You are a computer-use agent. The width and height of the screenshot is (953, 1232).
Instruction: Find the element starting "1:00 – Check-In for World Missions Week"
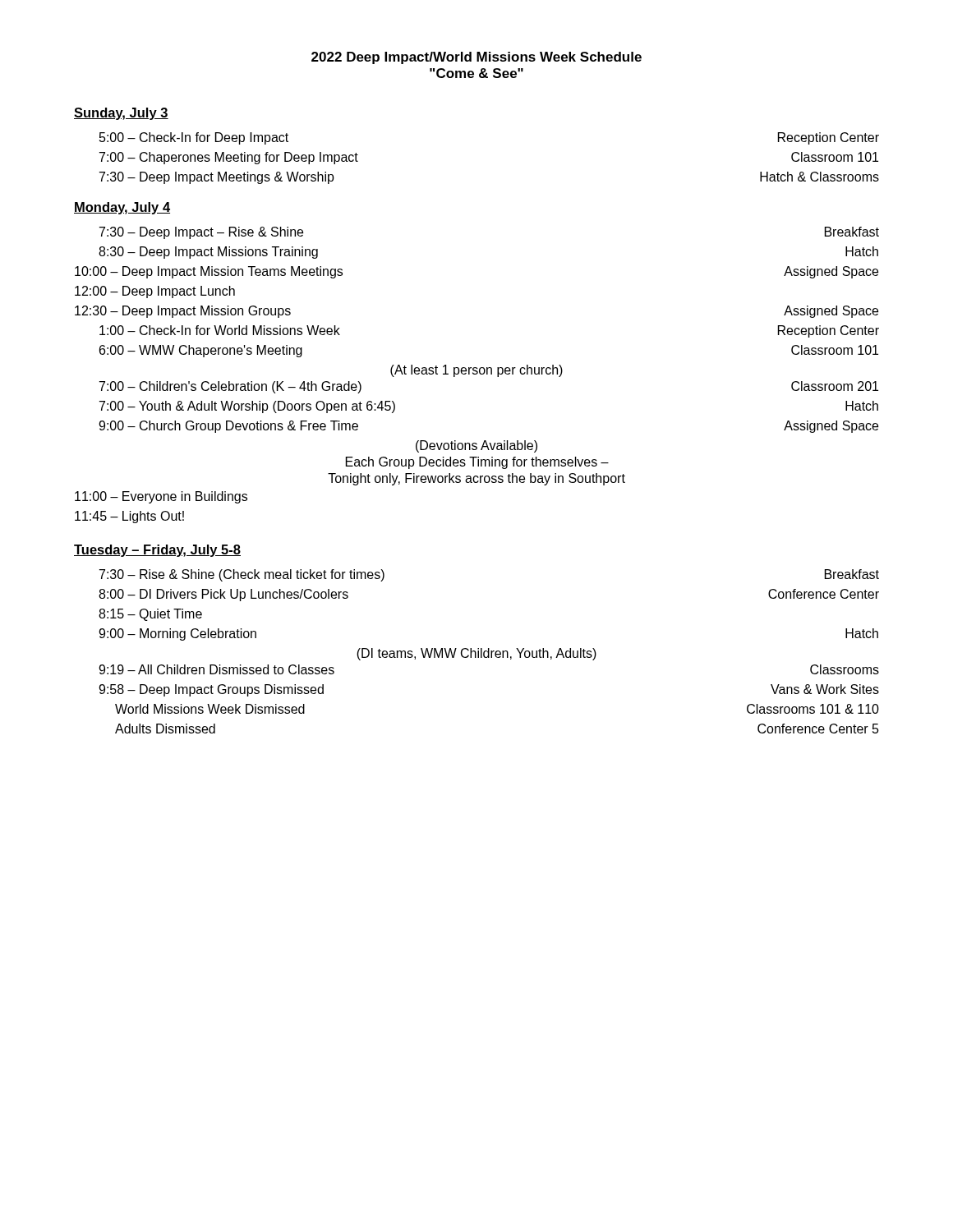click(224, 331)
